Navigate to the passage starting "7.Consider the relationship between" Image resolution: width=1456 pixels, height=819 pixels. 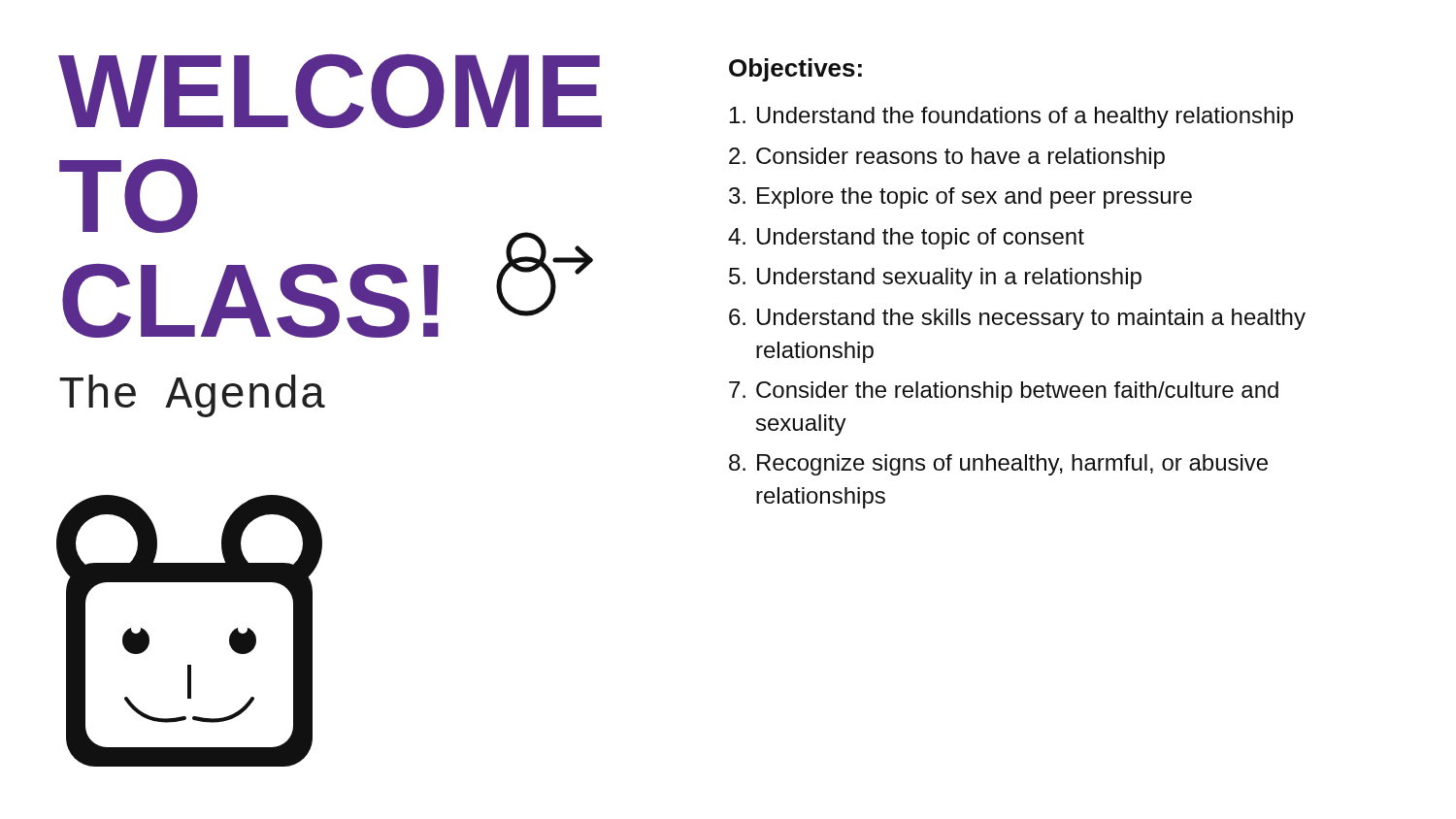(x=1042, y=406)
